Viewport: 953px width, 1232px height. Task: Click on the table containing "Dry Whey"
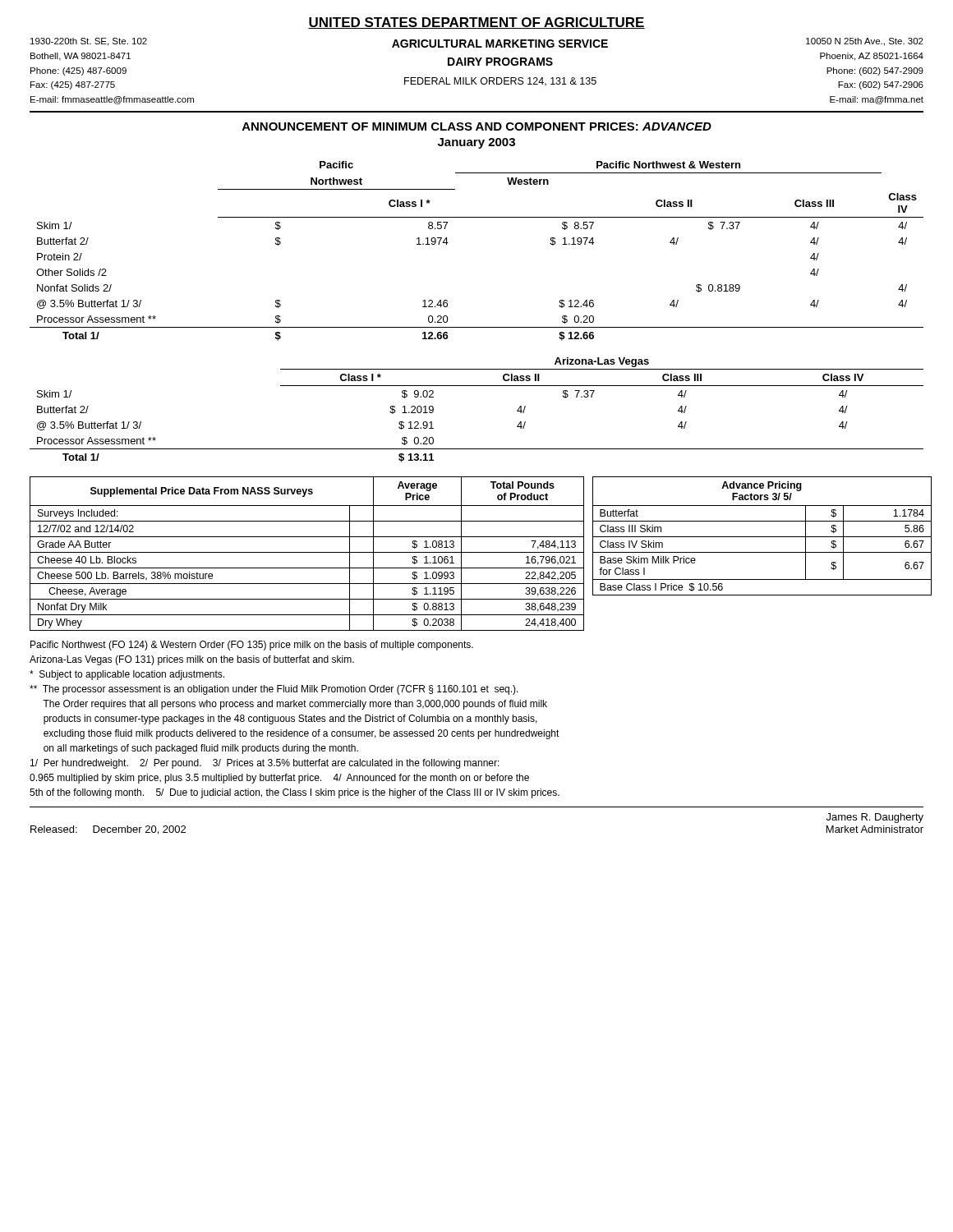pos(307,554)
